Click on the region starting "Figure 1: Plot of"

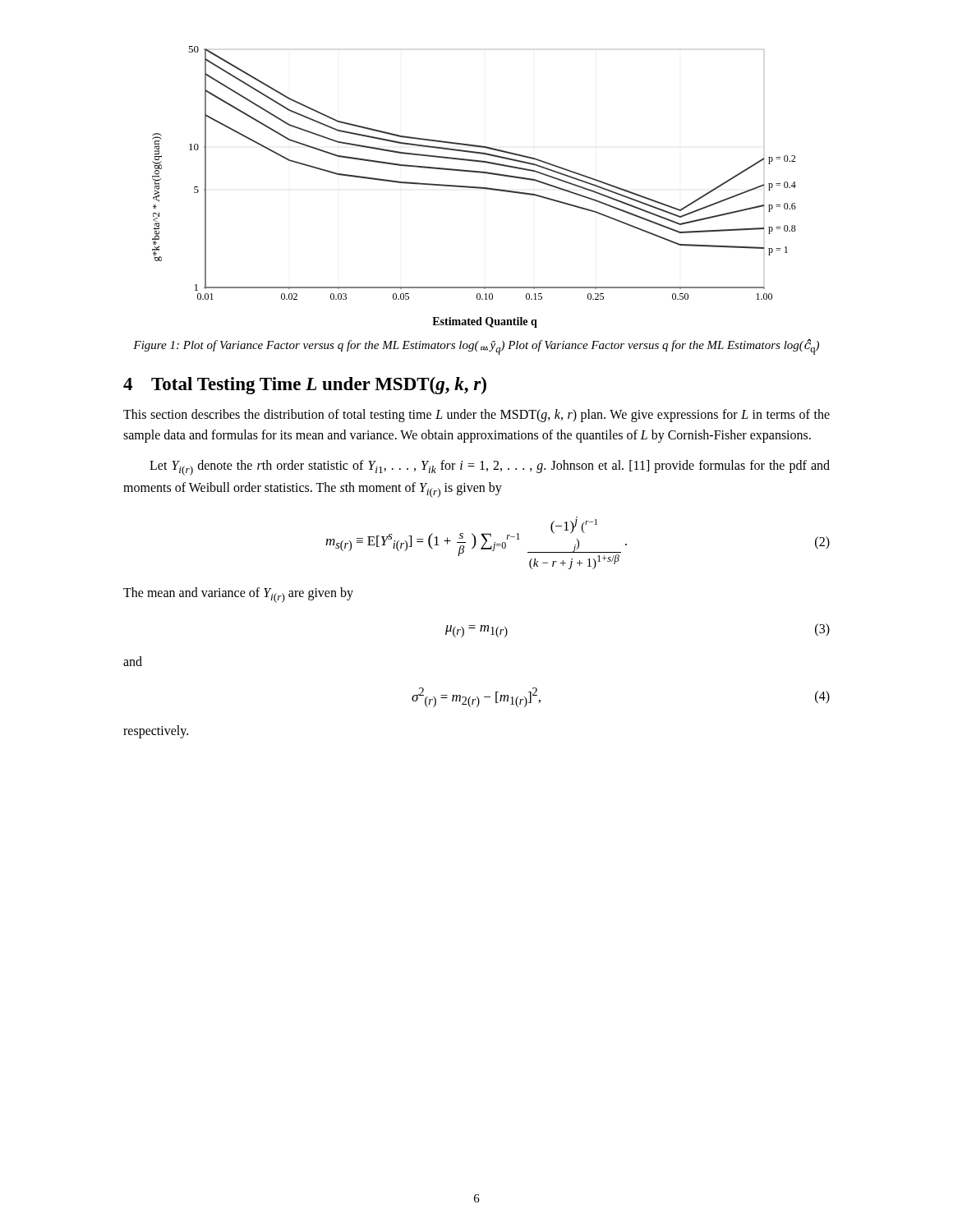pyautogui.click(x=476, y=347)
